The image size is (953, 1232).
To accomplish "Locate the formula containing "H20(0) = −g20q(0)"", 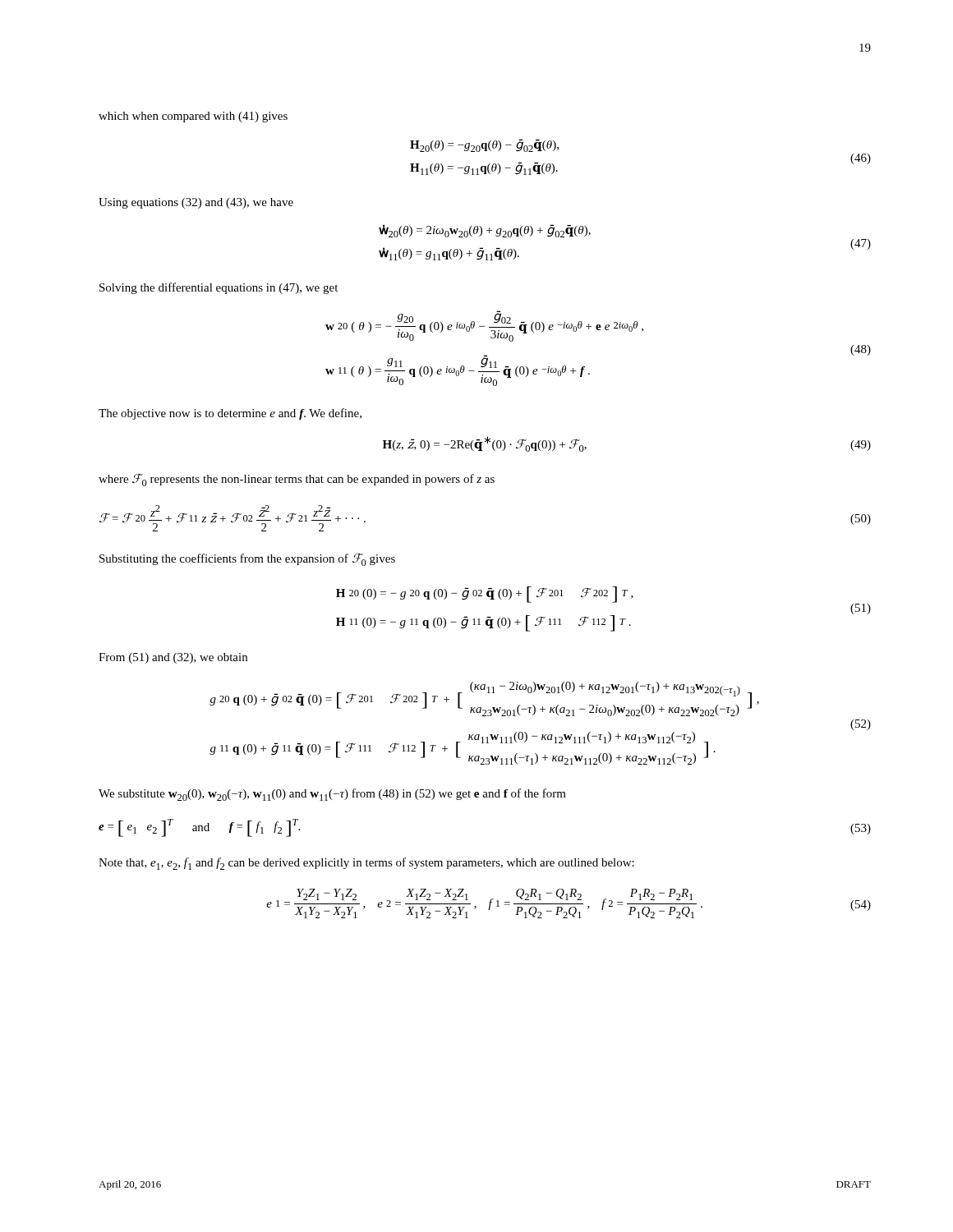I will pos(603,607).
